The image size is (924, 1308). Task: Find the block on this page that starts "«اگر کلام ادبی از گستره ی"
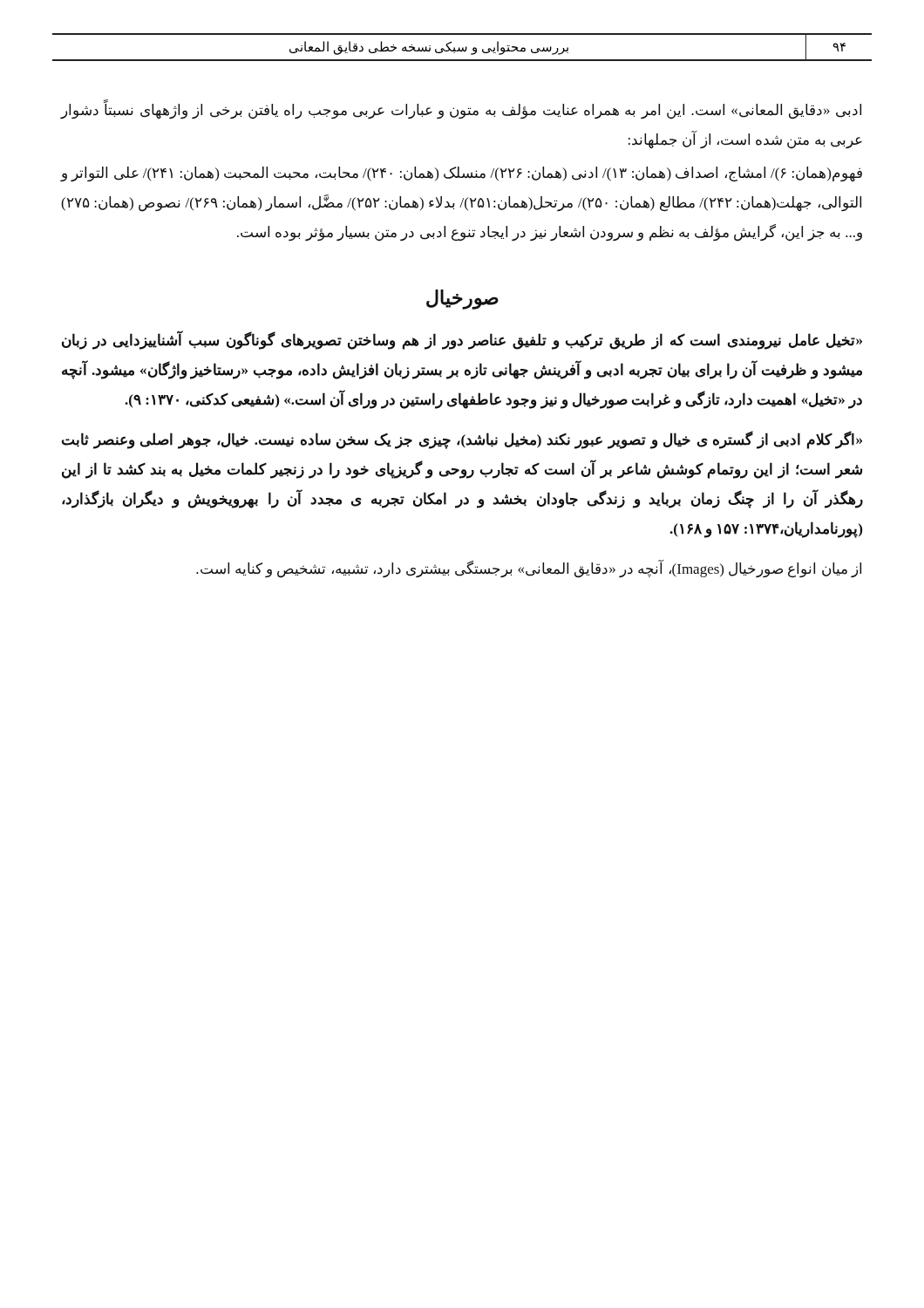pyautogui.click(x=462, y=484)
